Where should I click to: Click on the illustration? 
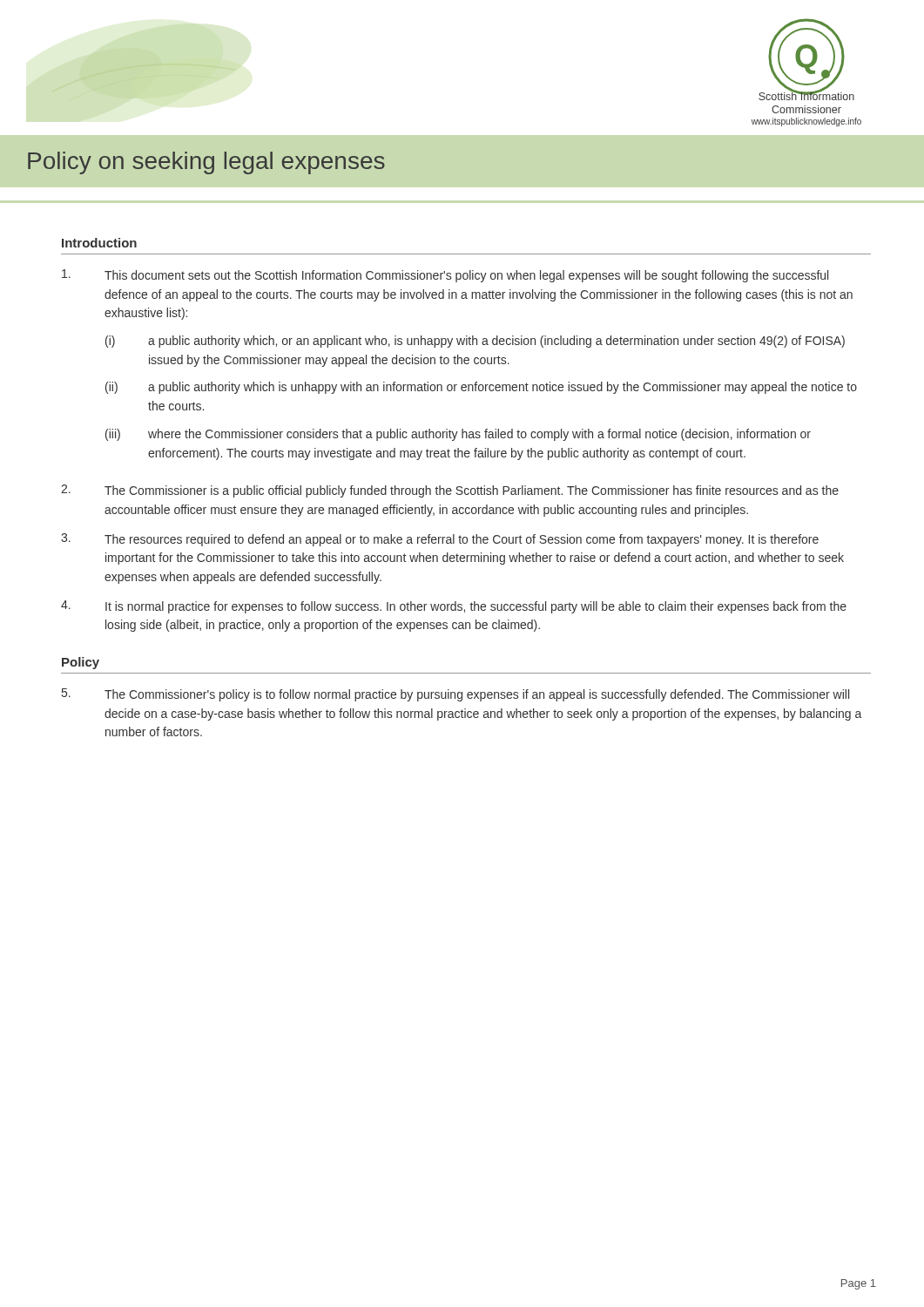pyautogui.click(x=152, y=65)
